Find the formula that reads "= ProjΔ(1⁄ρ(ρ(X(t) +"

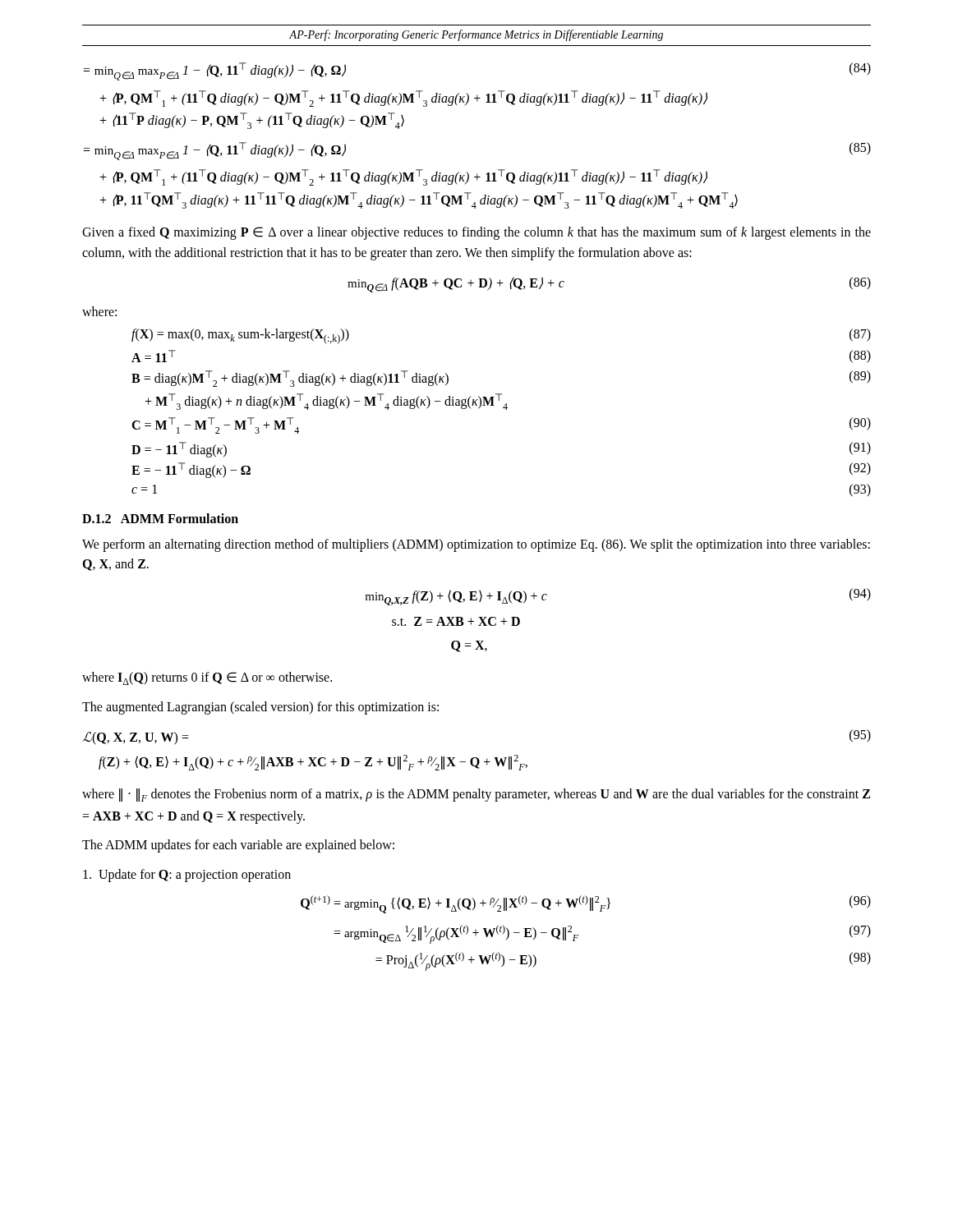point(476,961)
